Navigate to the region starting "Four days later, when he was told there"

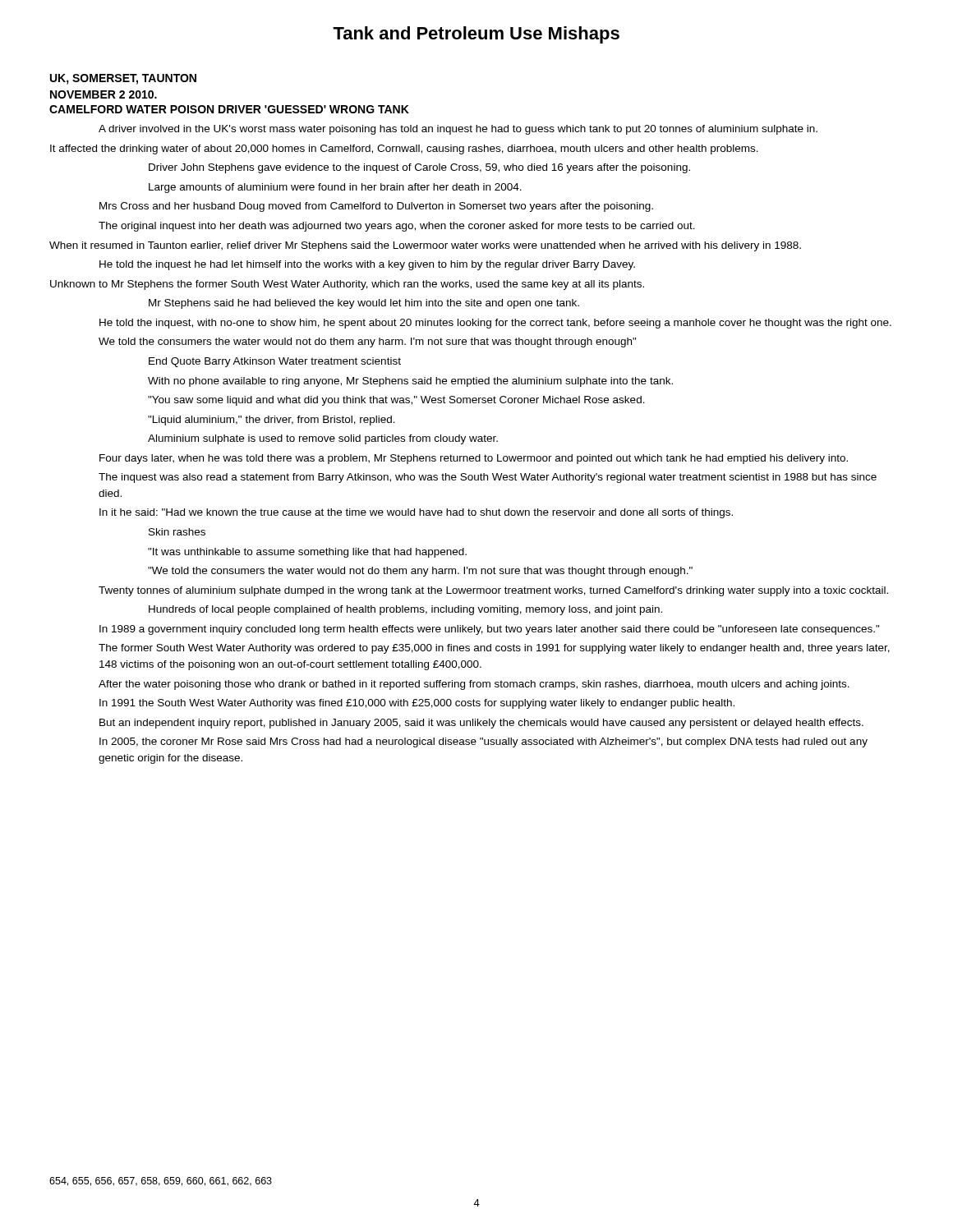(x=501, y=458)
